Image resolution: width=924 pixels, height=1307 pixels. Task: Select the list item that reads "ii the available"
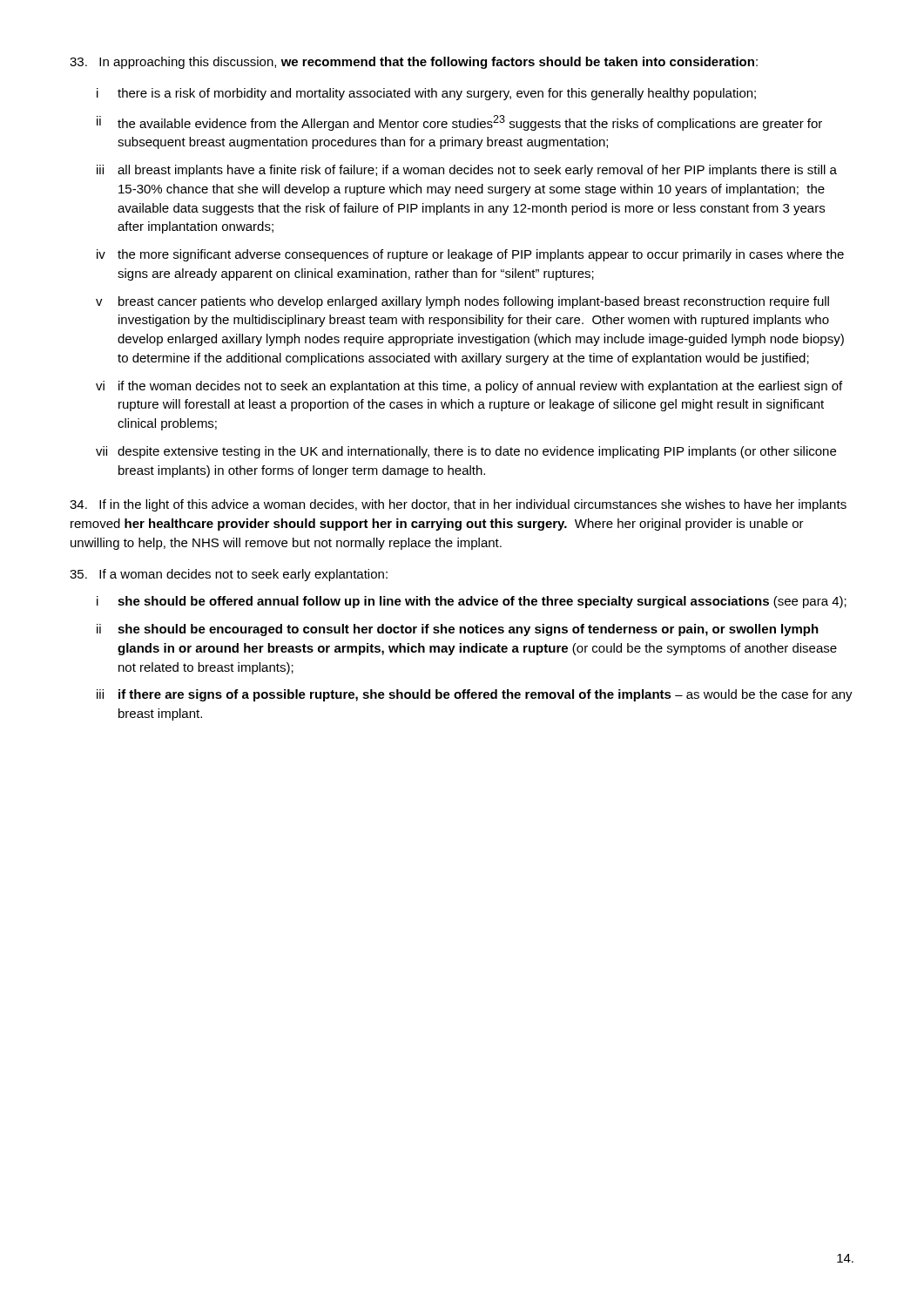coord(462,131)
